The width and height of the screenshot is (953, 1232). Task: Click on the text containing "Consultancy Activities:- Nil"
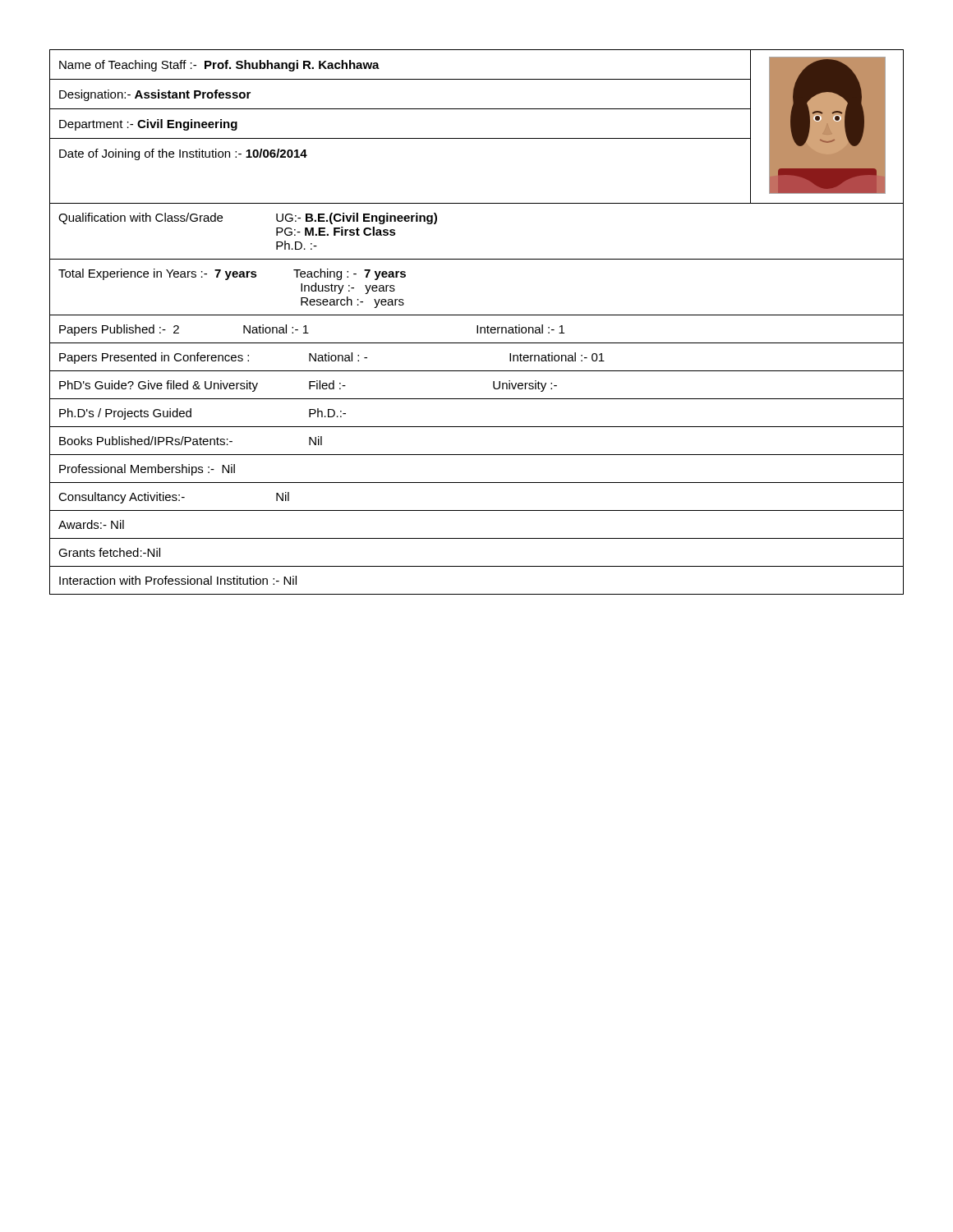pyautogui.click(x=174, y=496)
